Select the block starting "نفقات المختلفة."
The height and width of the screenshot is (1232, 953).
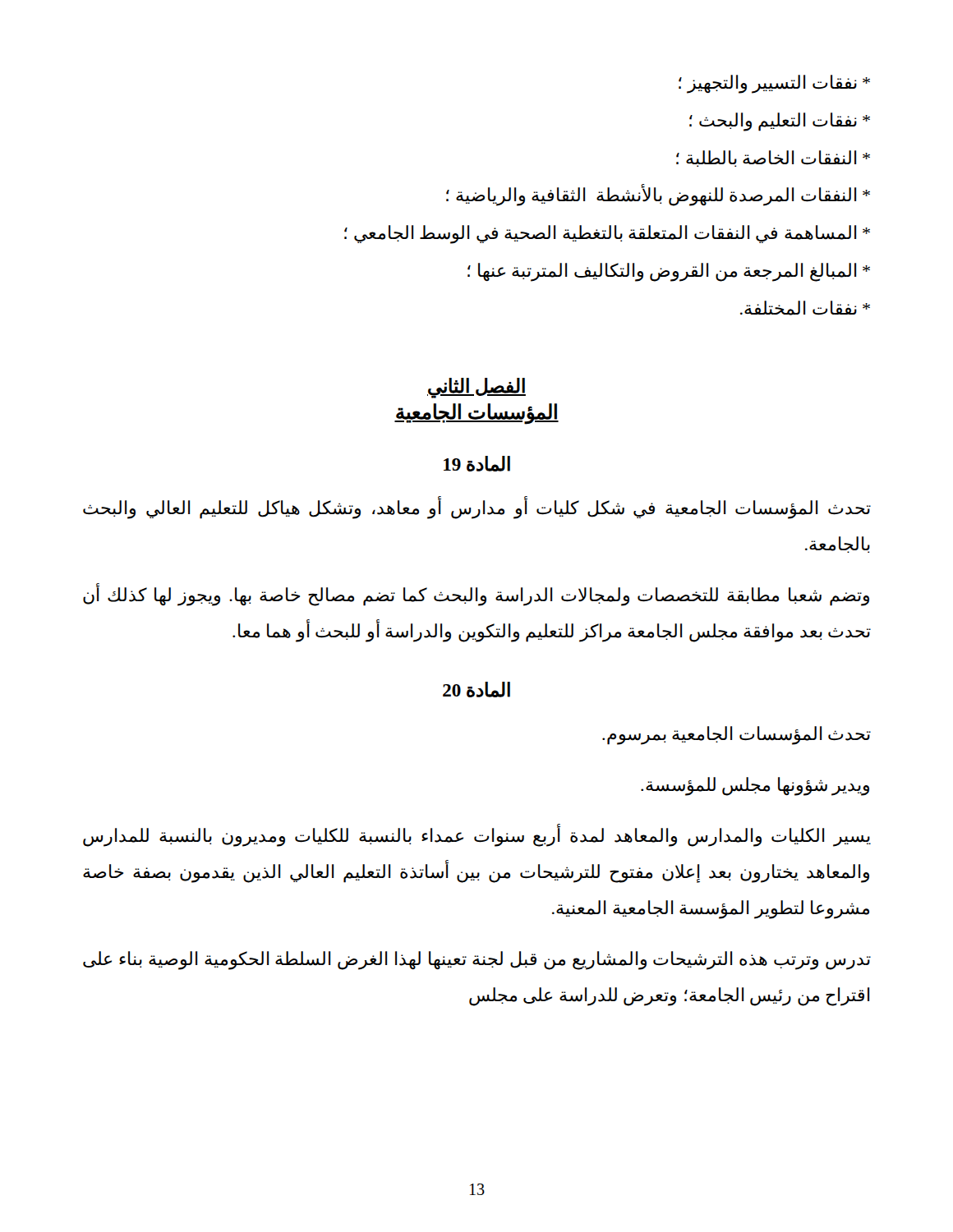pyautogui.click(x=805, y=308)
